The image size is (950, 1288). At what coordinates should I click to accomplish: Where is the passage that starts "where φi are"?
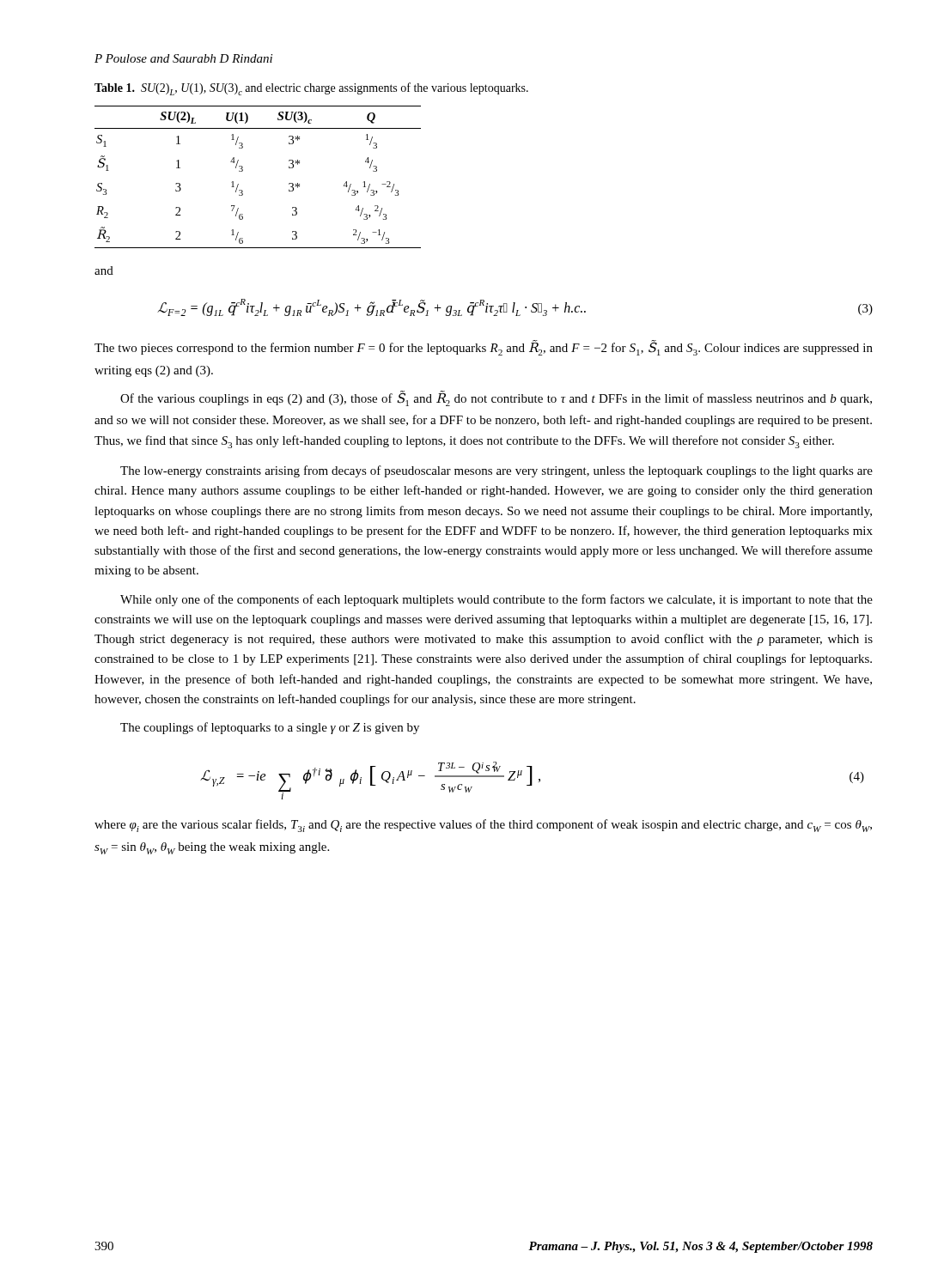click(484, 837)
